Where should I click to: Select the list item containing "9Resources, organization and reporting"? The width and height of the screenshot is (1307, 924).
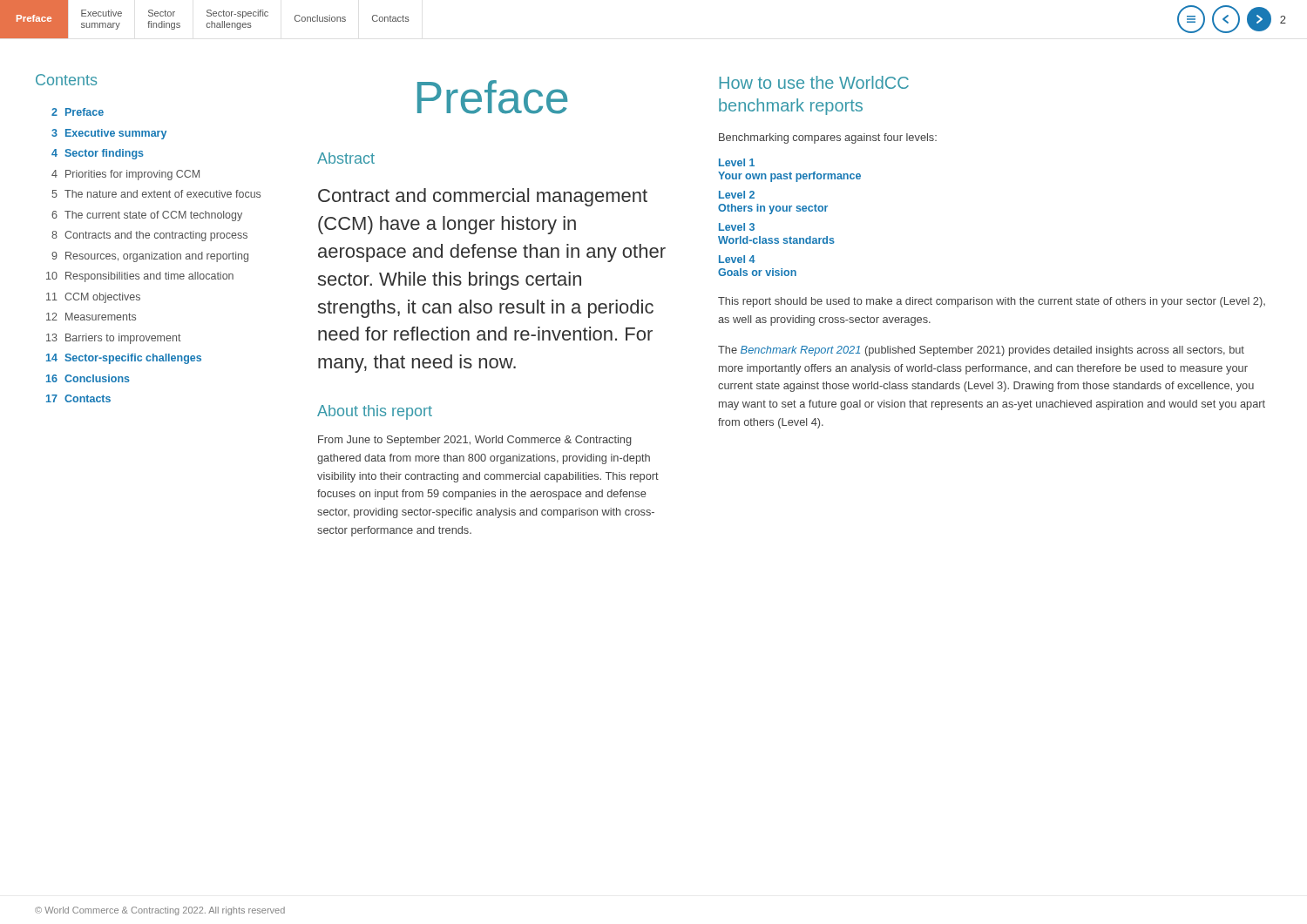point(142,256)
